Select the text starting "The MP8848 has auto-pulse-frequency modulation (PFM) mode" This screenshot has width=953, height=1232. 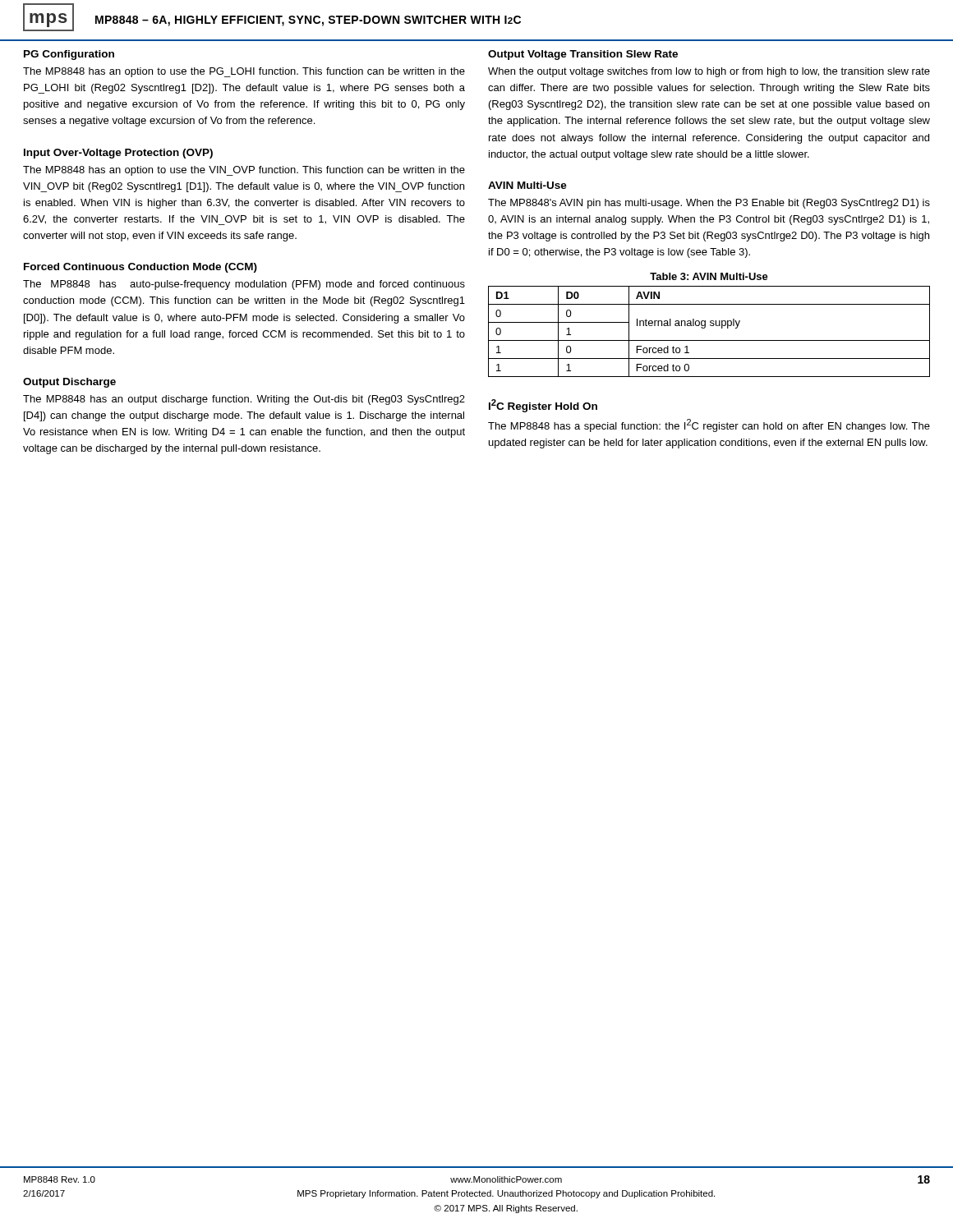tap(244, 317)
